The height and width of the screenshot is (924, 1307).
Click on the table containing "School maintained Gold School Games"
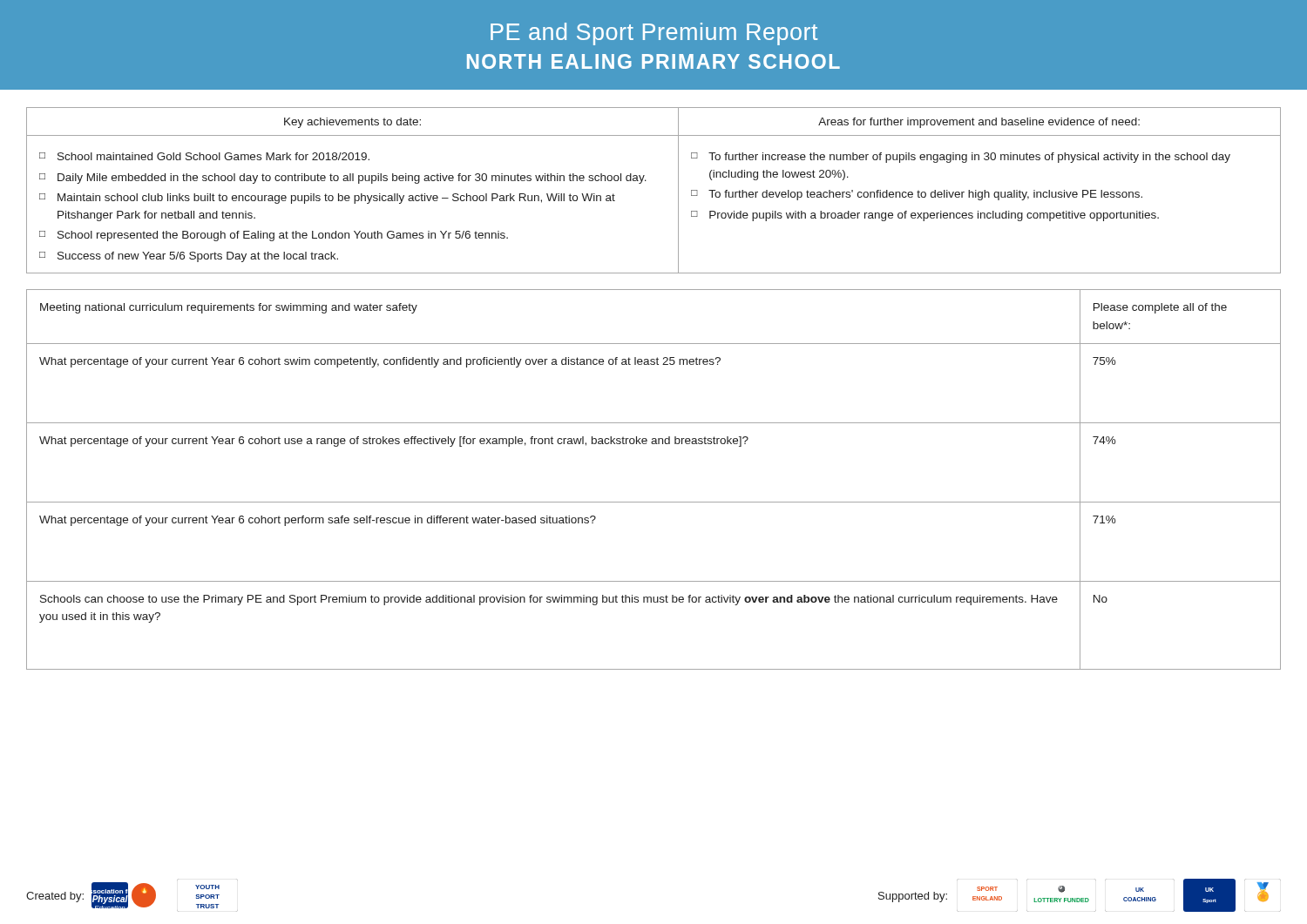pos(654,190)
